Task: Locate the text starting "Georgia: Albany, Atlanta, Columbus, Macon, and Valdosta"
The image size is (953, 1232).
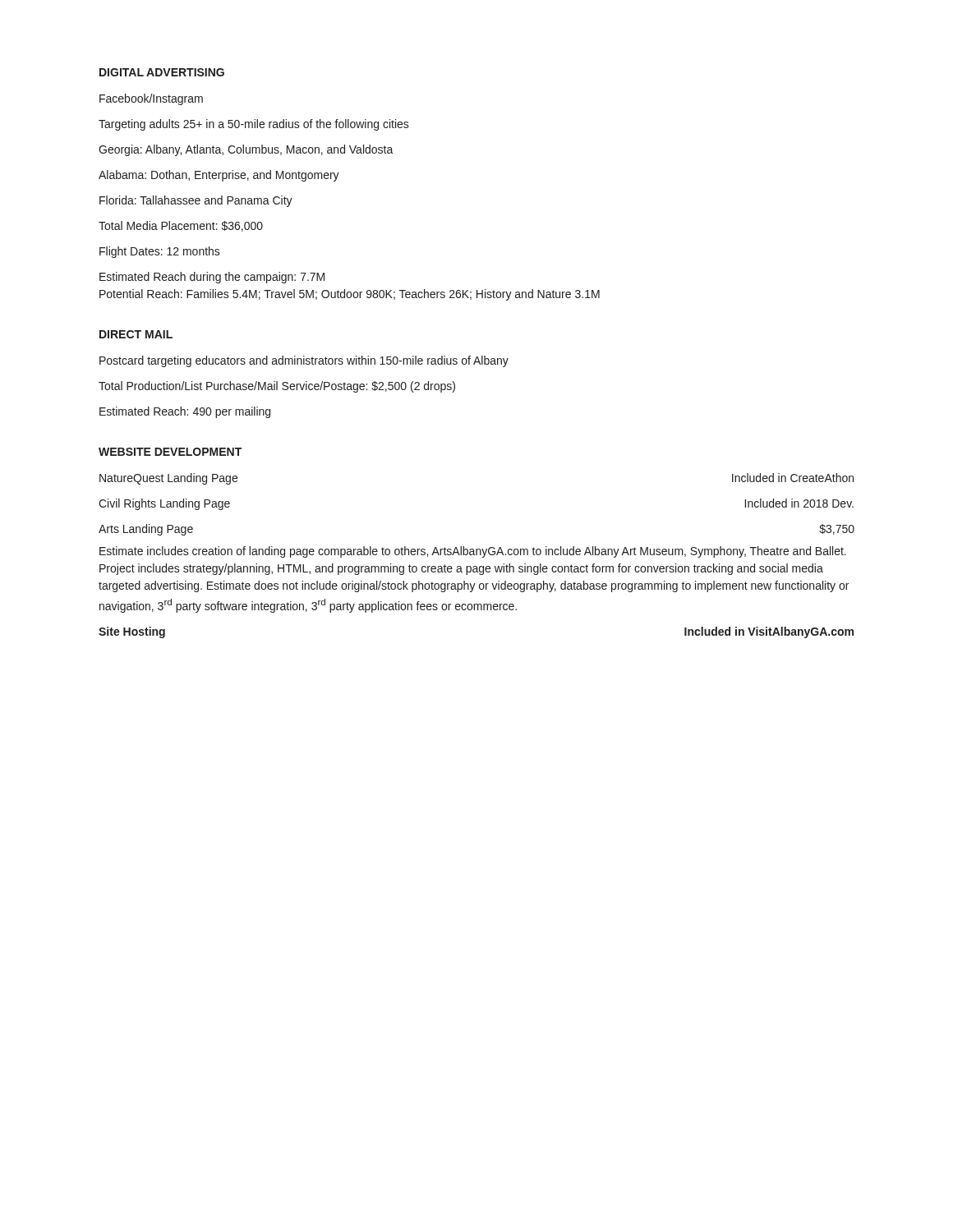Action: point(246,150)
